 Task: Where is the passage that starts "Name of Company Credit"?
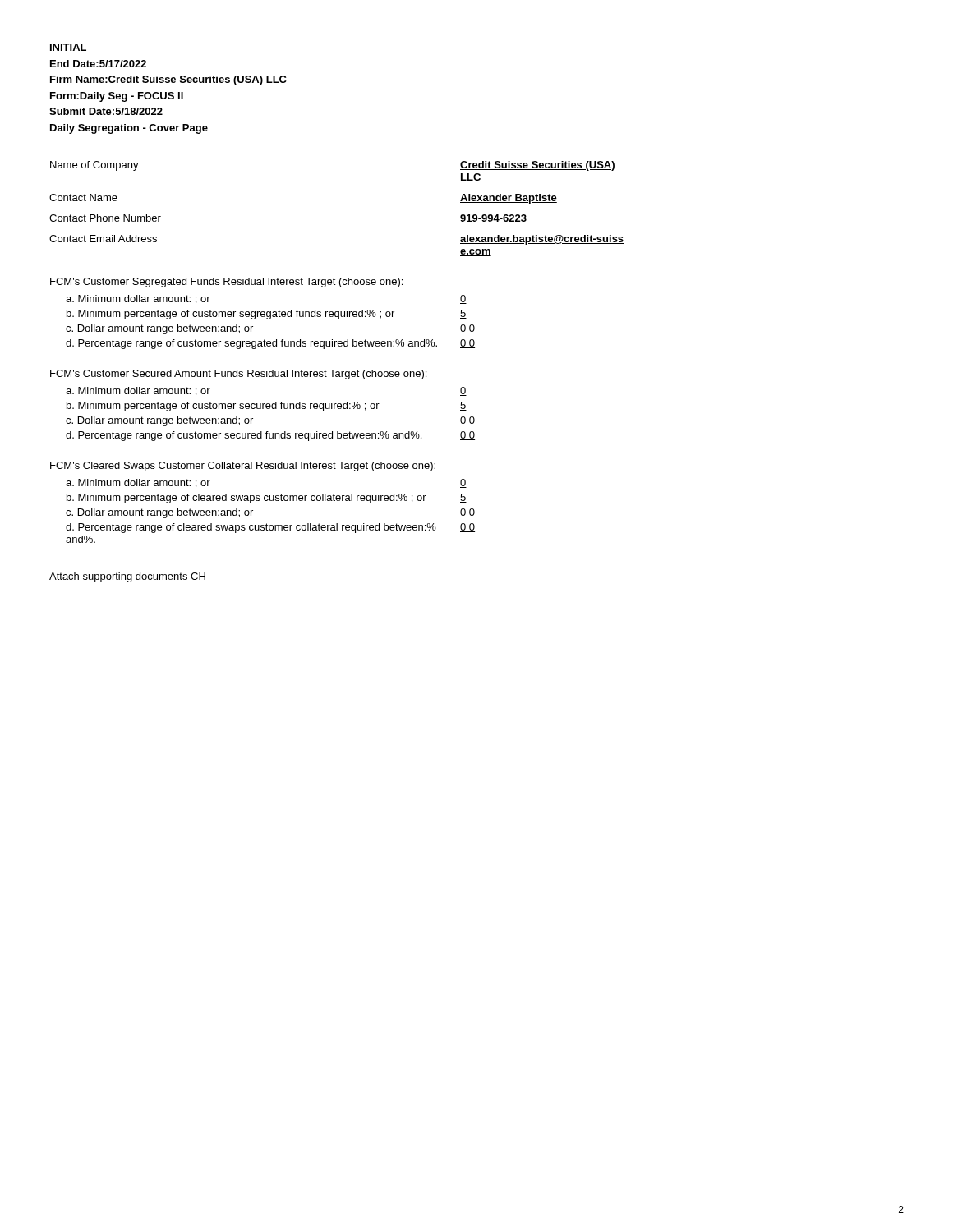(x=476, y=171)
